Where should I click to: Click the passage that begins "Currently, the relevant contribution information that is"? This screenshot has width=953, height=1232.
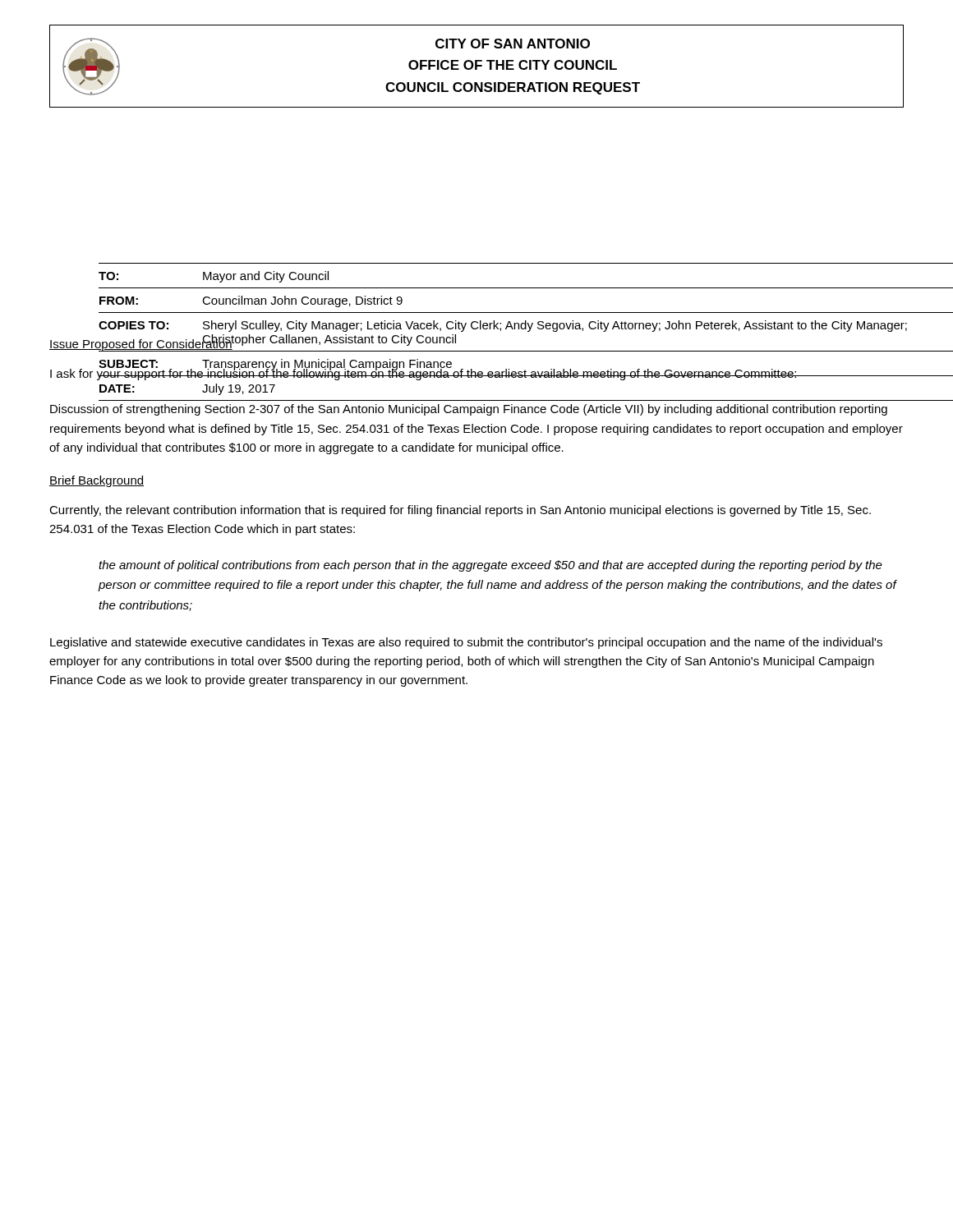pyautogui.click(x=460, y=519)
